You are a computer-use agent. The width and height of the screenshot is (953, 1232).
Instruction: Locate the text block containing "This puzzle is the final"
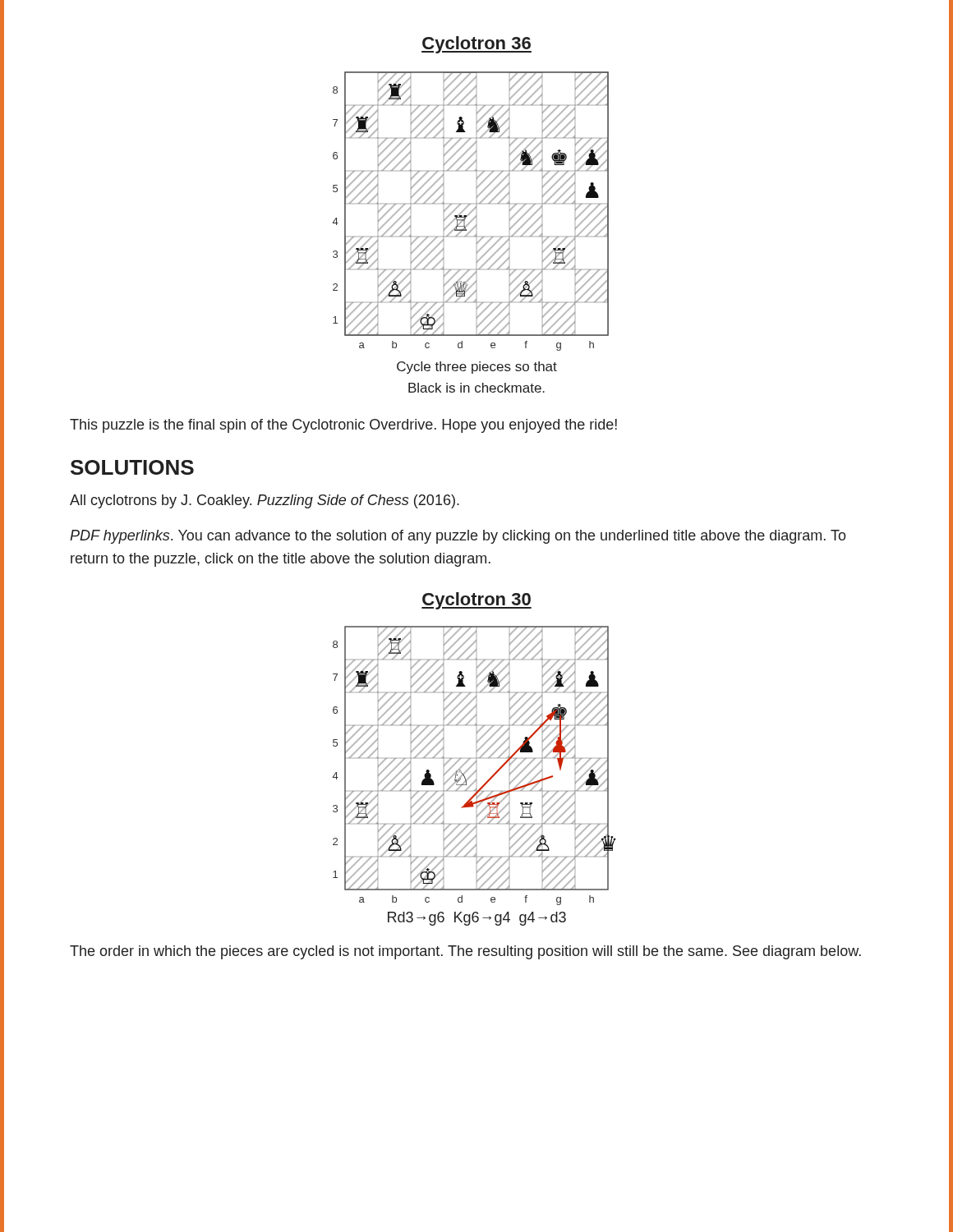click(344, 425)
